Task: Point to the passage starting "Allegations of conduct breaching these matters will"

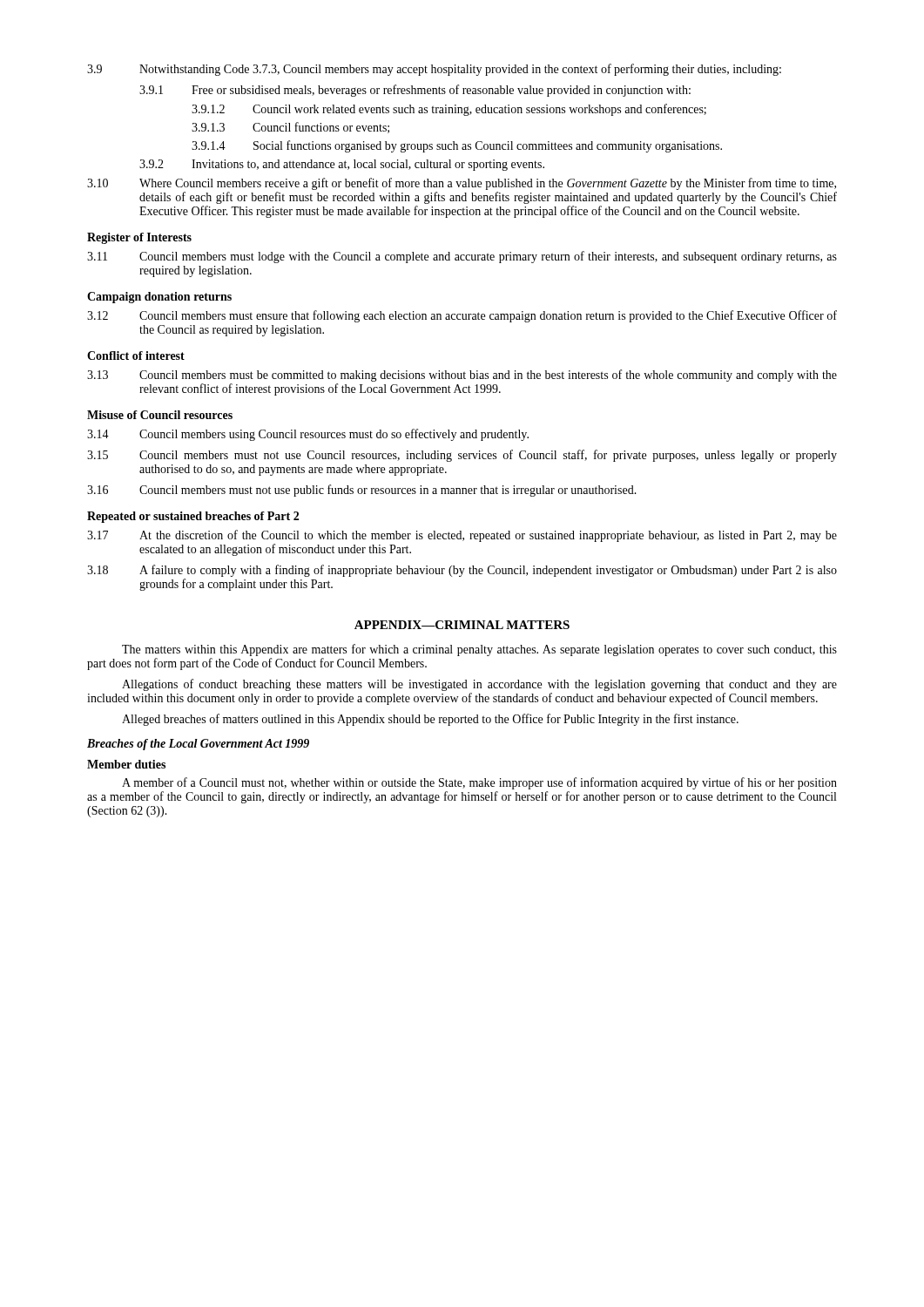Action: [x=462, y=691]
